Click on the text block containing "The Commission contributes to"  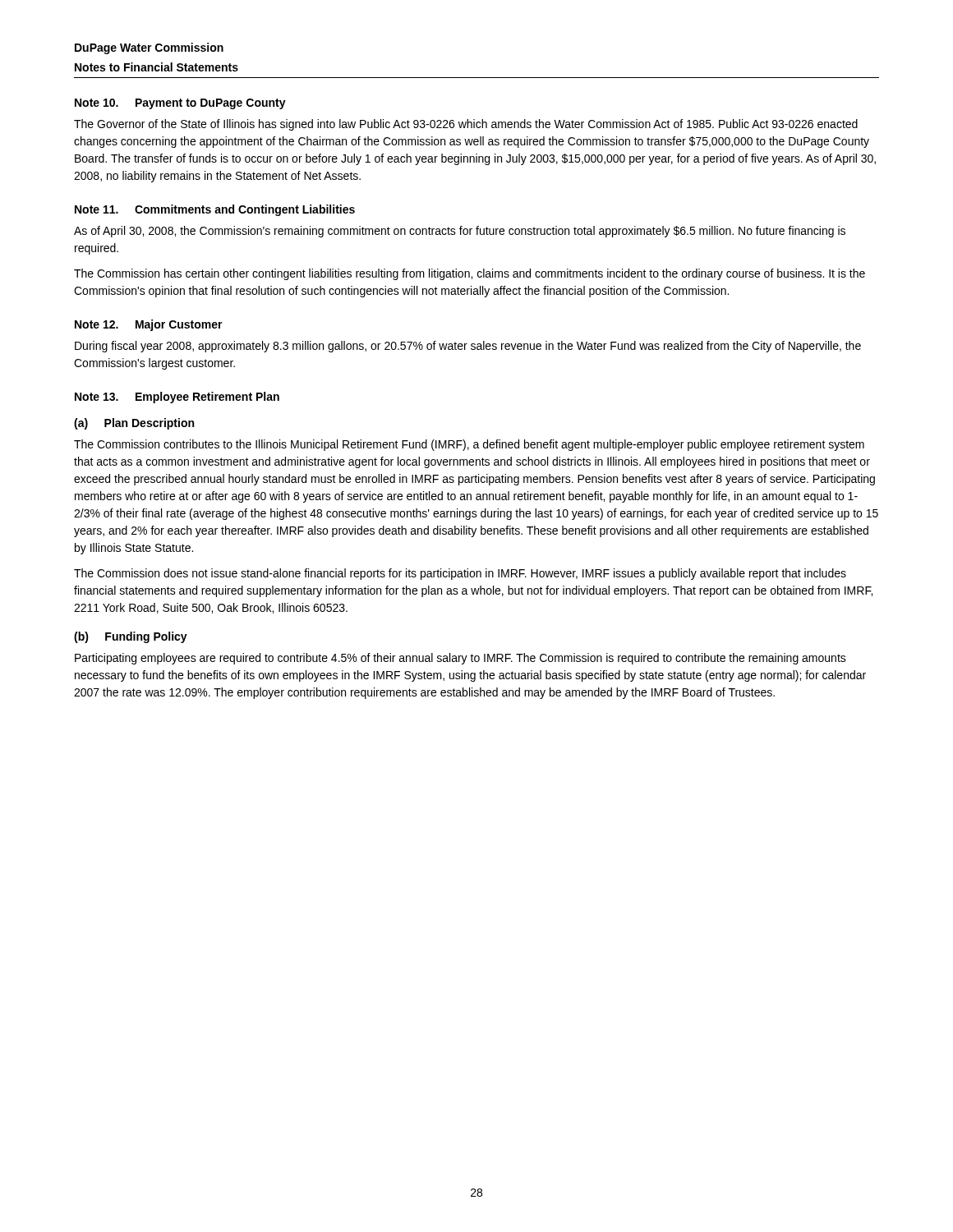coord(476,496)
